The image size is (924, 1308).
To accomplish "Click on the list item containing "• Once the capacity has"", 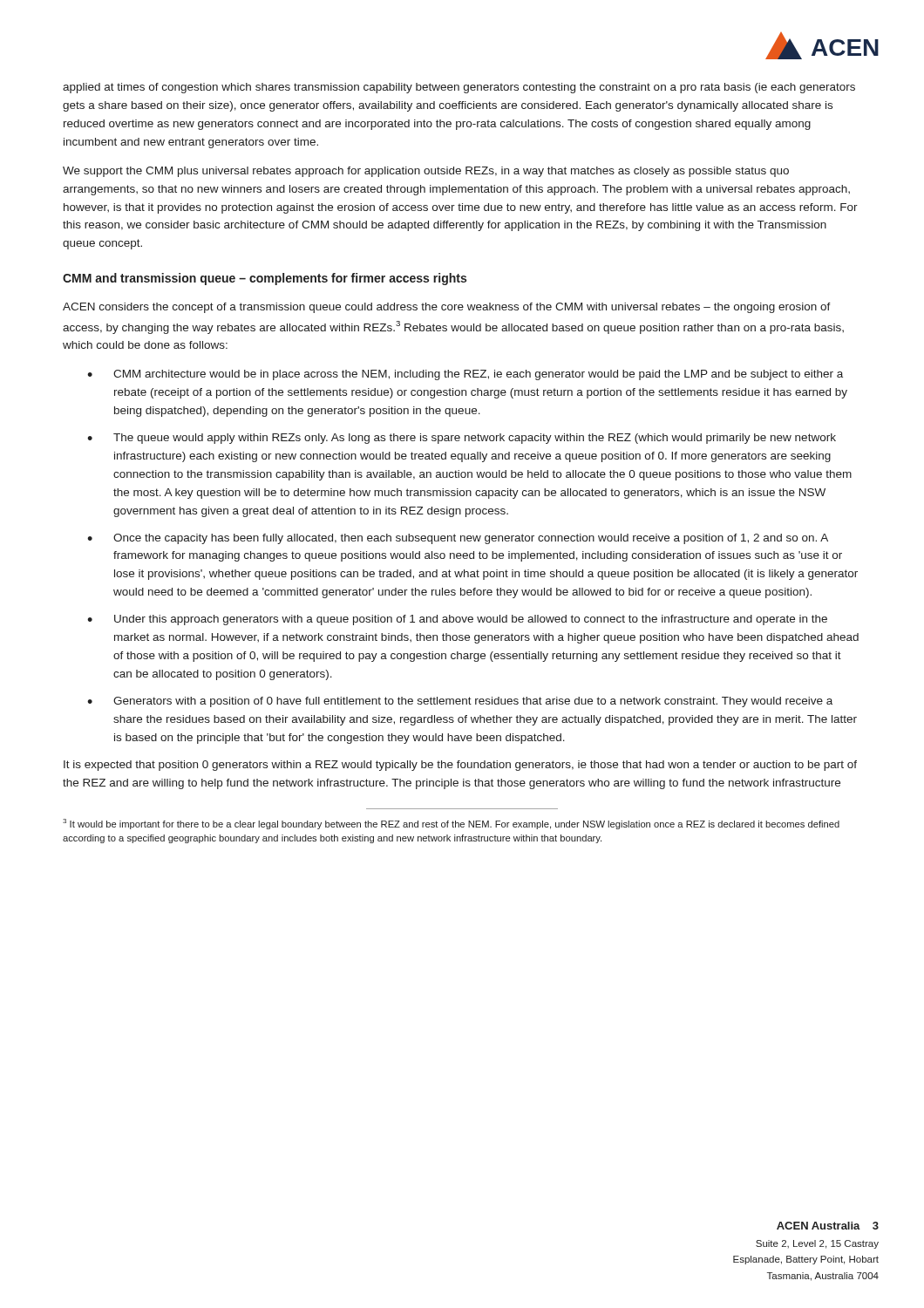I will coord(474,565).
